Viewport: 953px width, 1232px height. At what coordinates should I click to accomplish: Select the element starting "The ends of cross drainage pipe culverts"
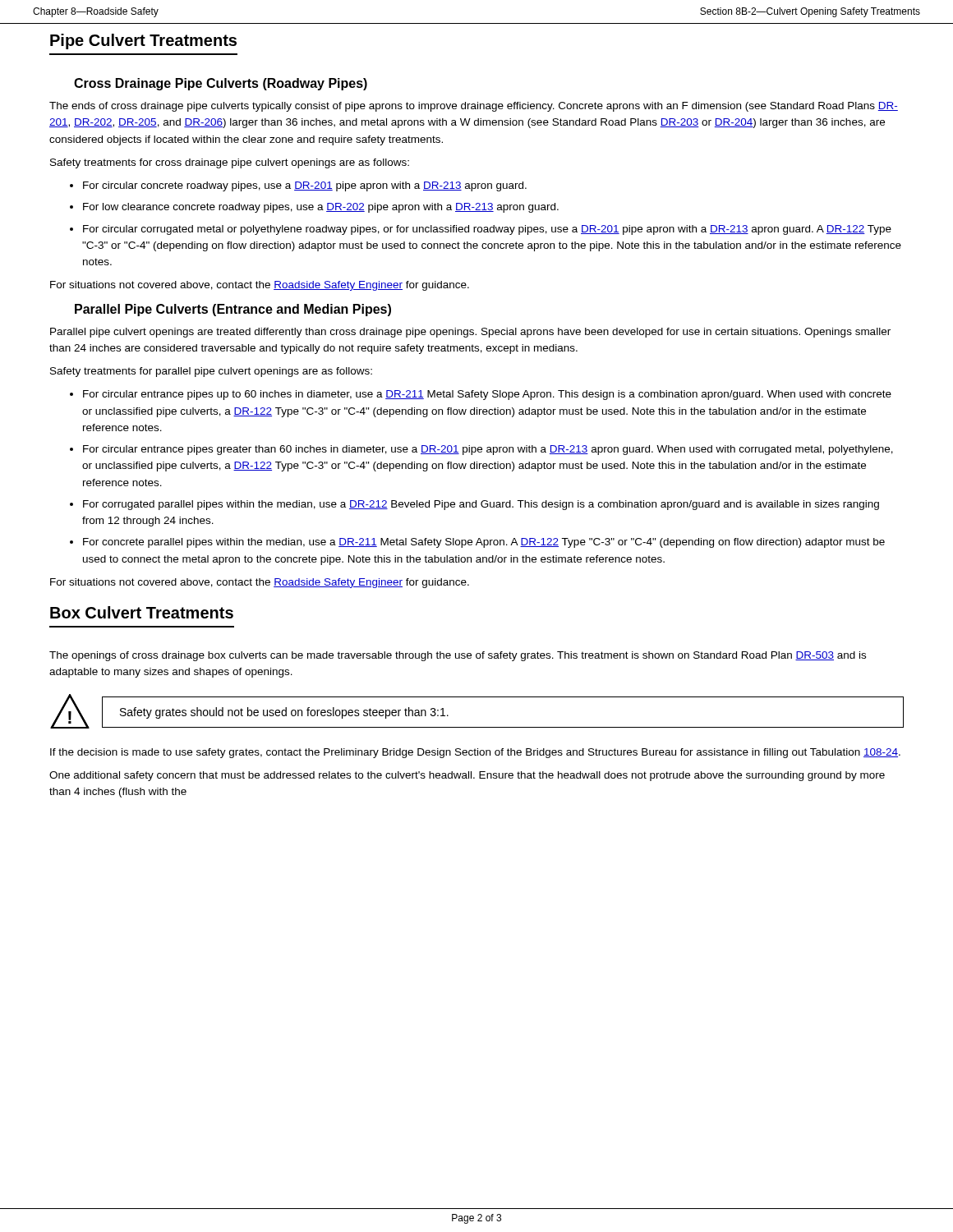coord(474,122)
